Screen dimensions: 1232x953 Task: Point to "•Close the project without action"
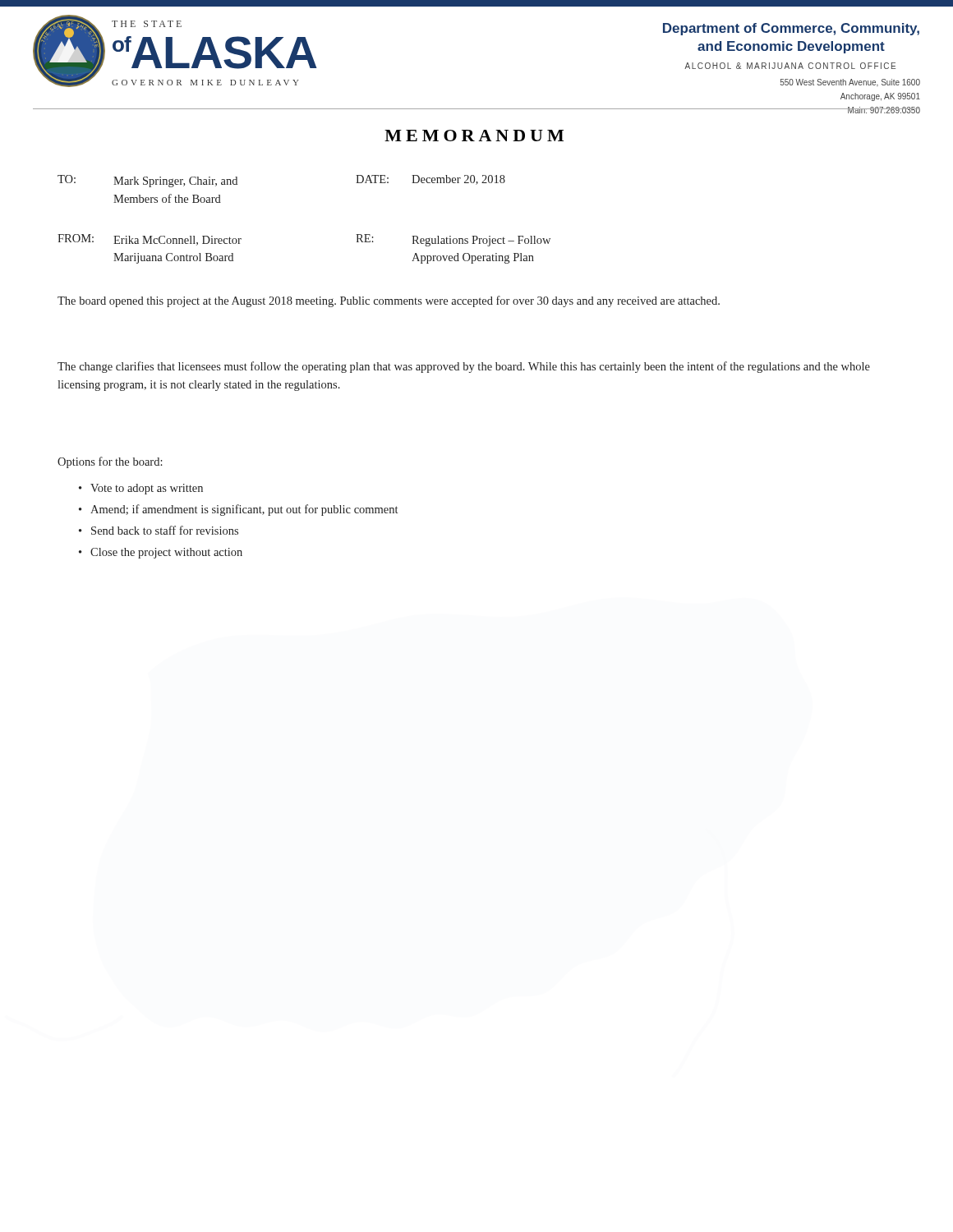click(x=160, y=553)
